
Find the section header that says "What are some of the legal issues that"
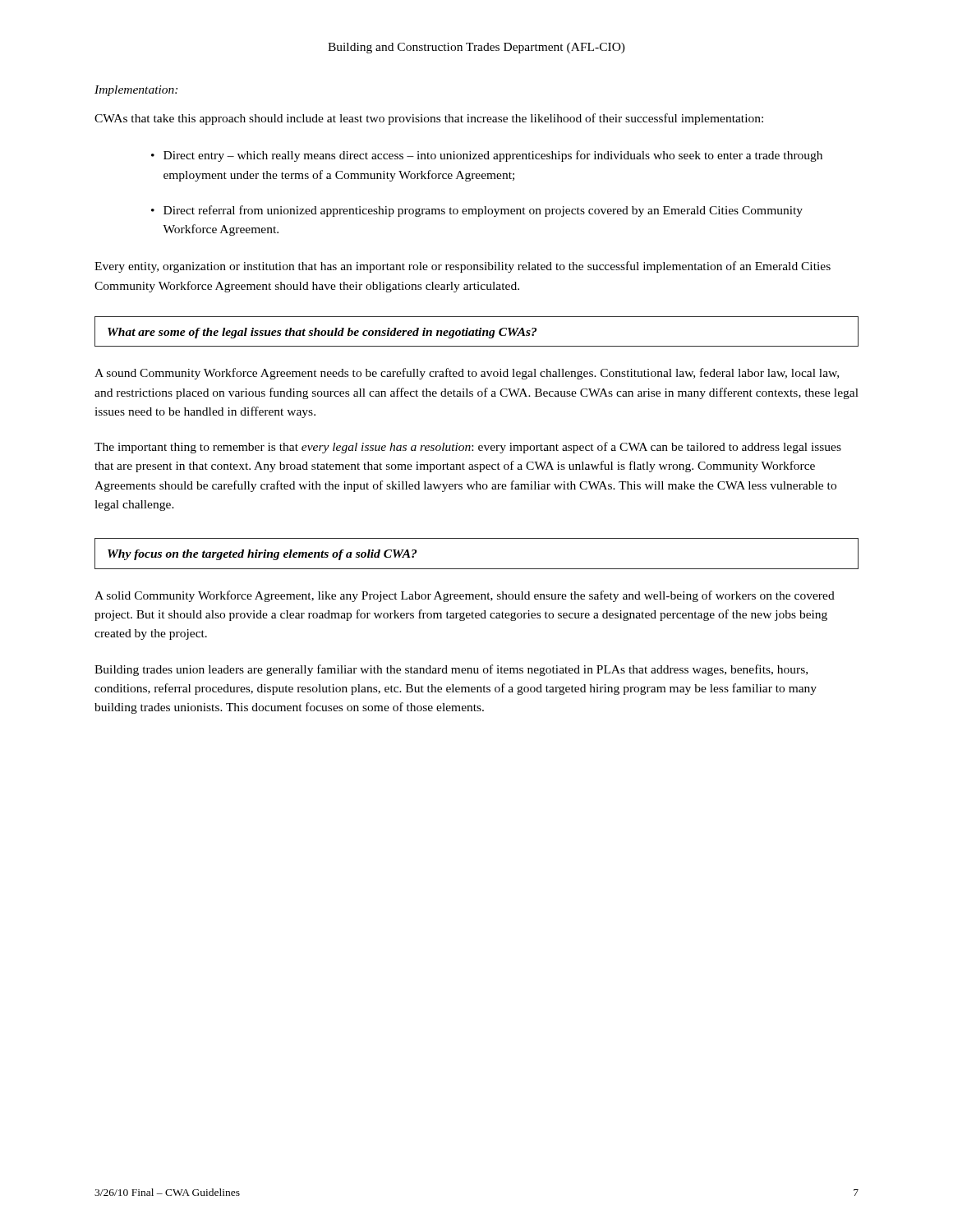click(x=322, y=331)
